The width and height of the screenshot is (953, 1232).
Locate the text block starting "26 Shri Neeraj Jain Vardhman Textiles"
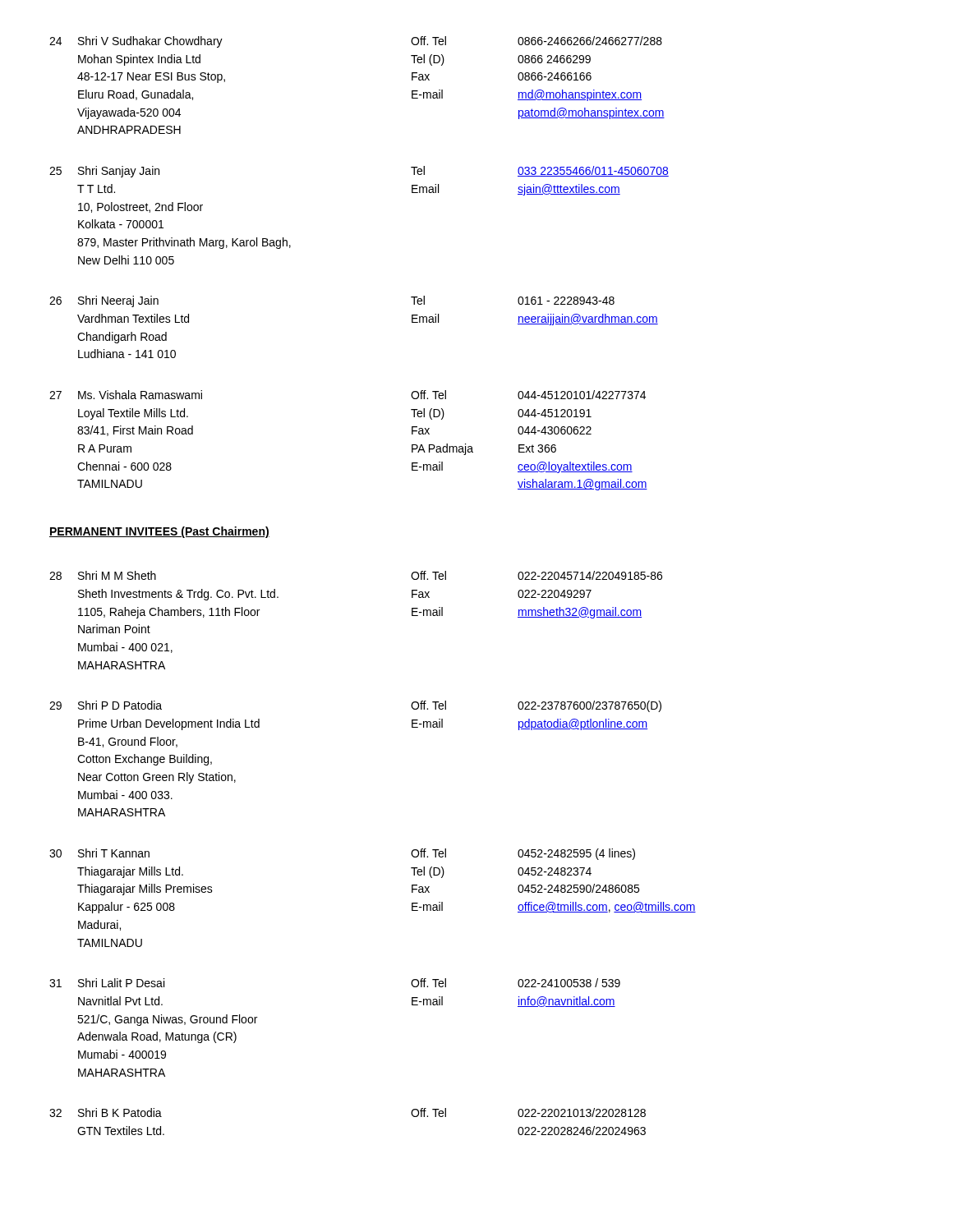119,301
